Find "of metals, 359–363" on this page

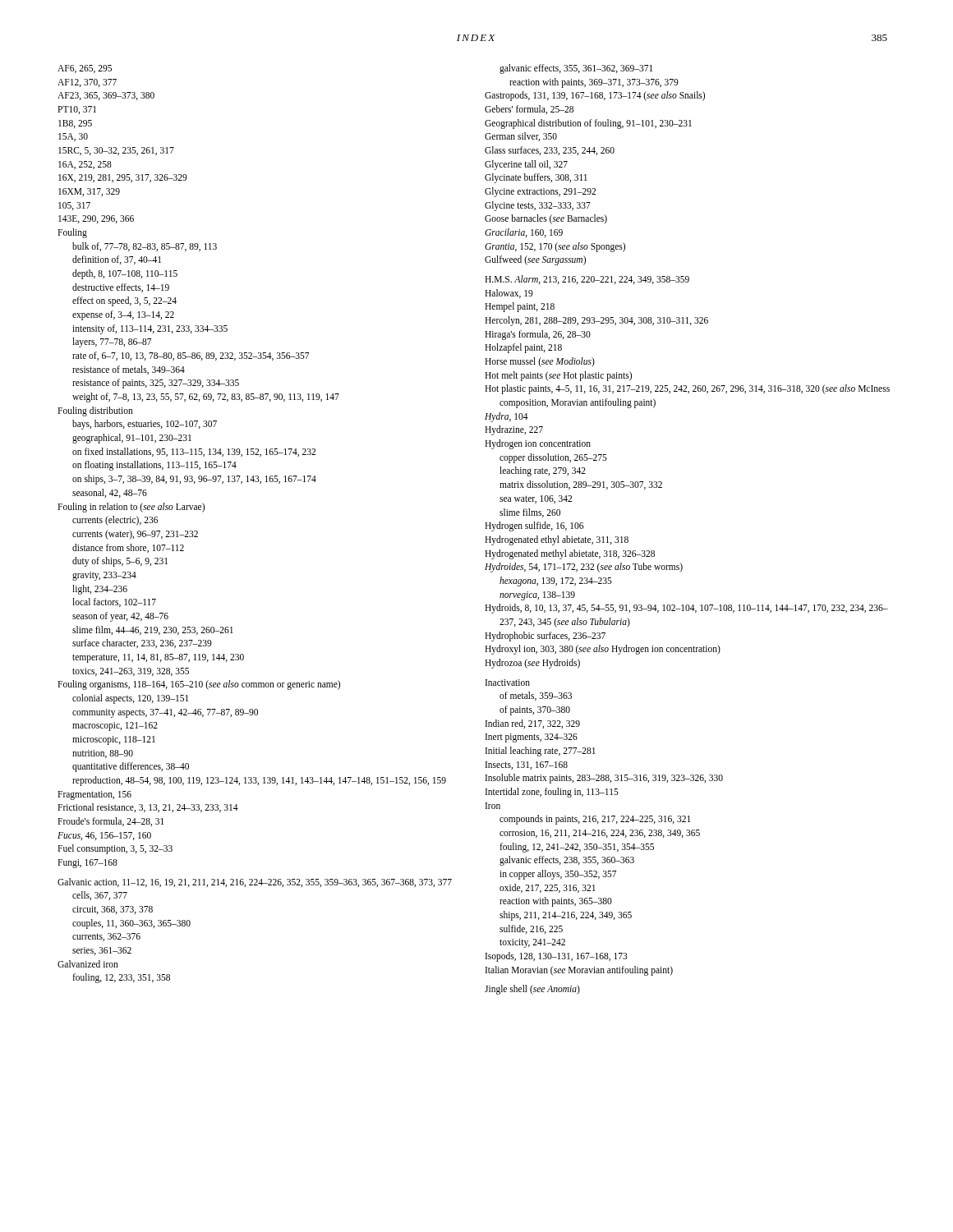[x=536, y=696]
